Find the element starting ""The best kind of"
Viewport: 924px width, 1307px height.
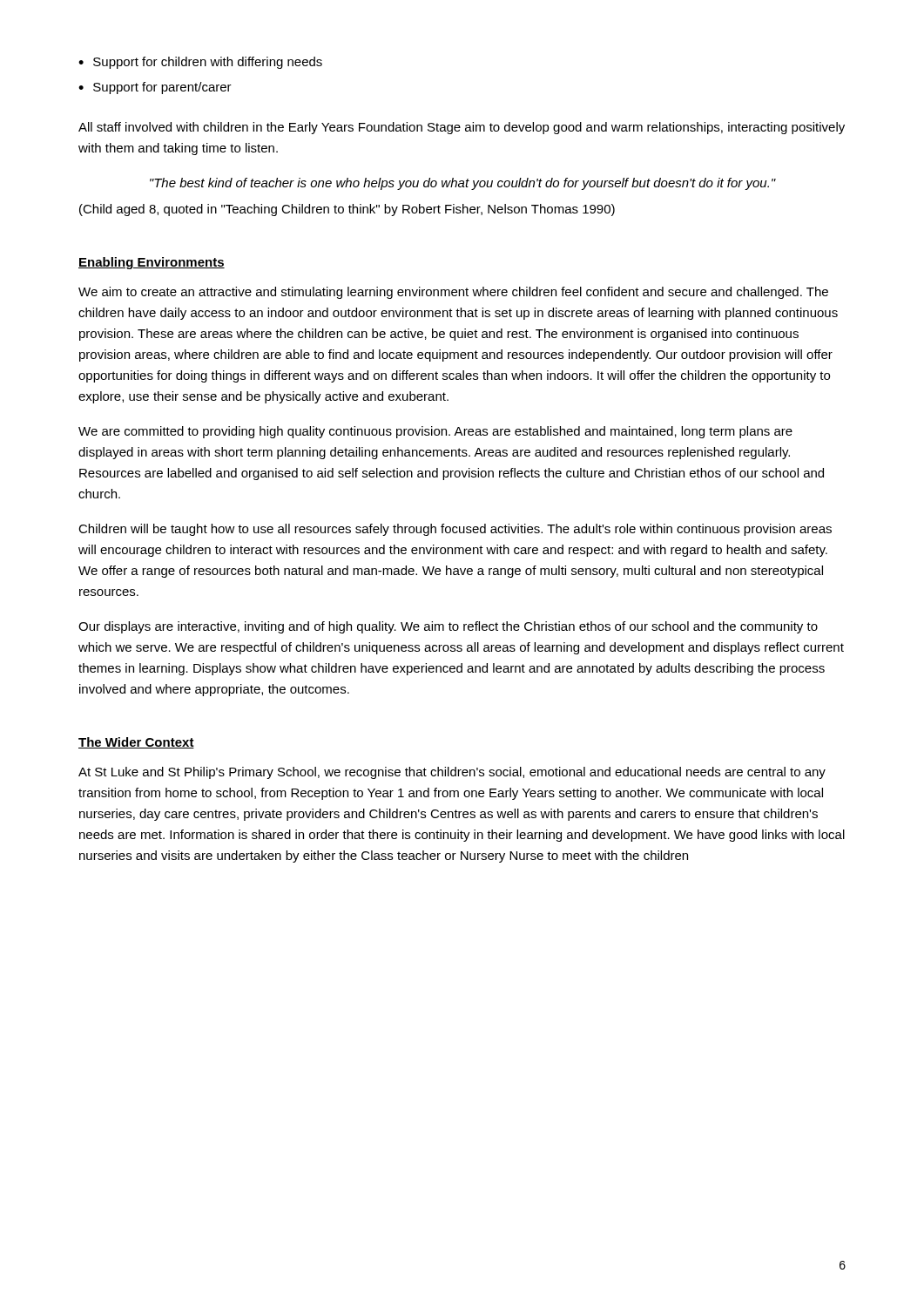462,183
